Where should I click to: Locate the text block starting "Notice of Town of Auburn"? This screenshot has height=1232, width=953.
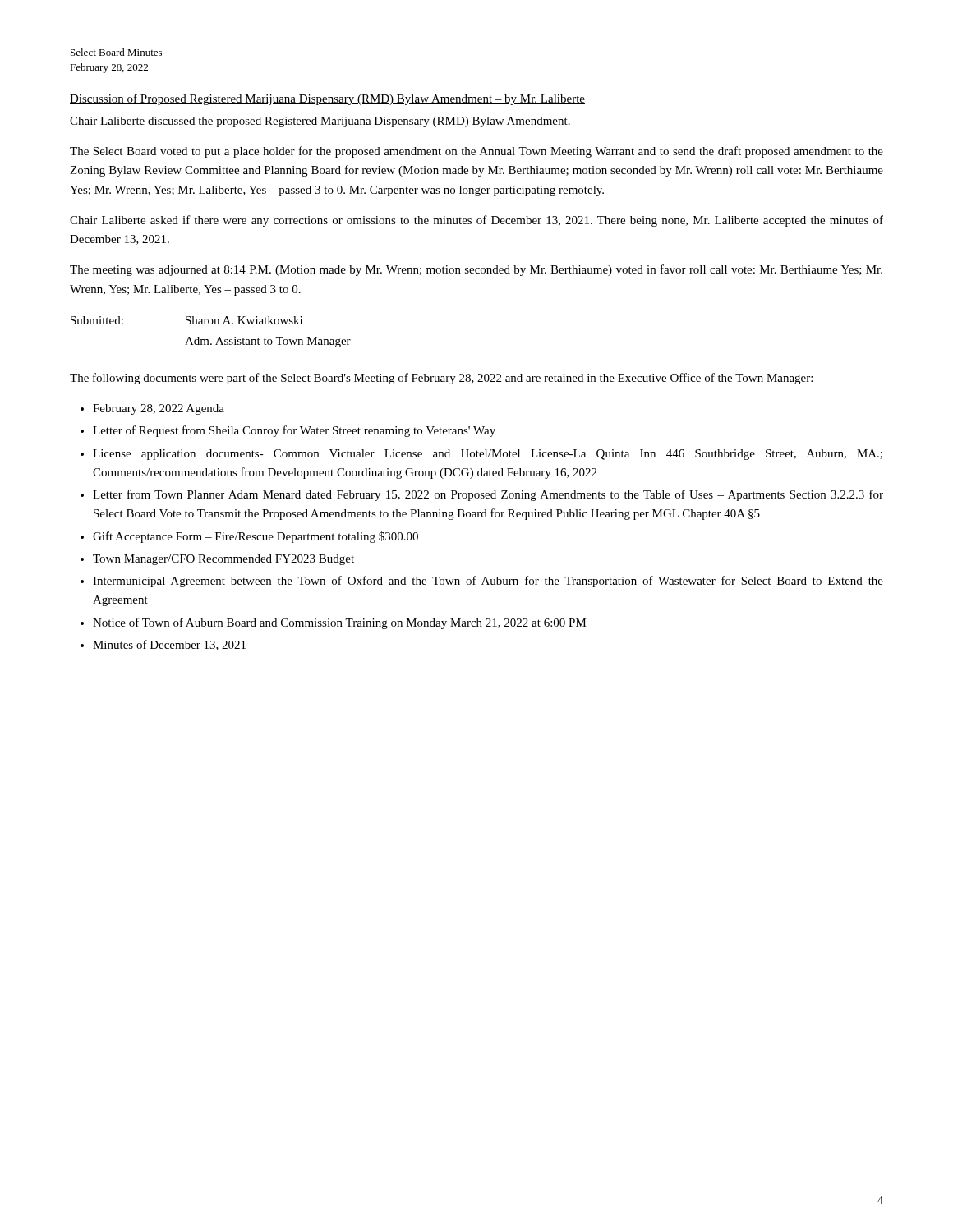point(340,622)
